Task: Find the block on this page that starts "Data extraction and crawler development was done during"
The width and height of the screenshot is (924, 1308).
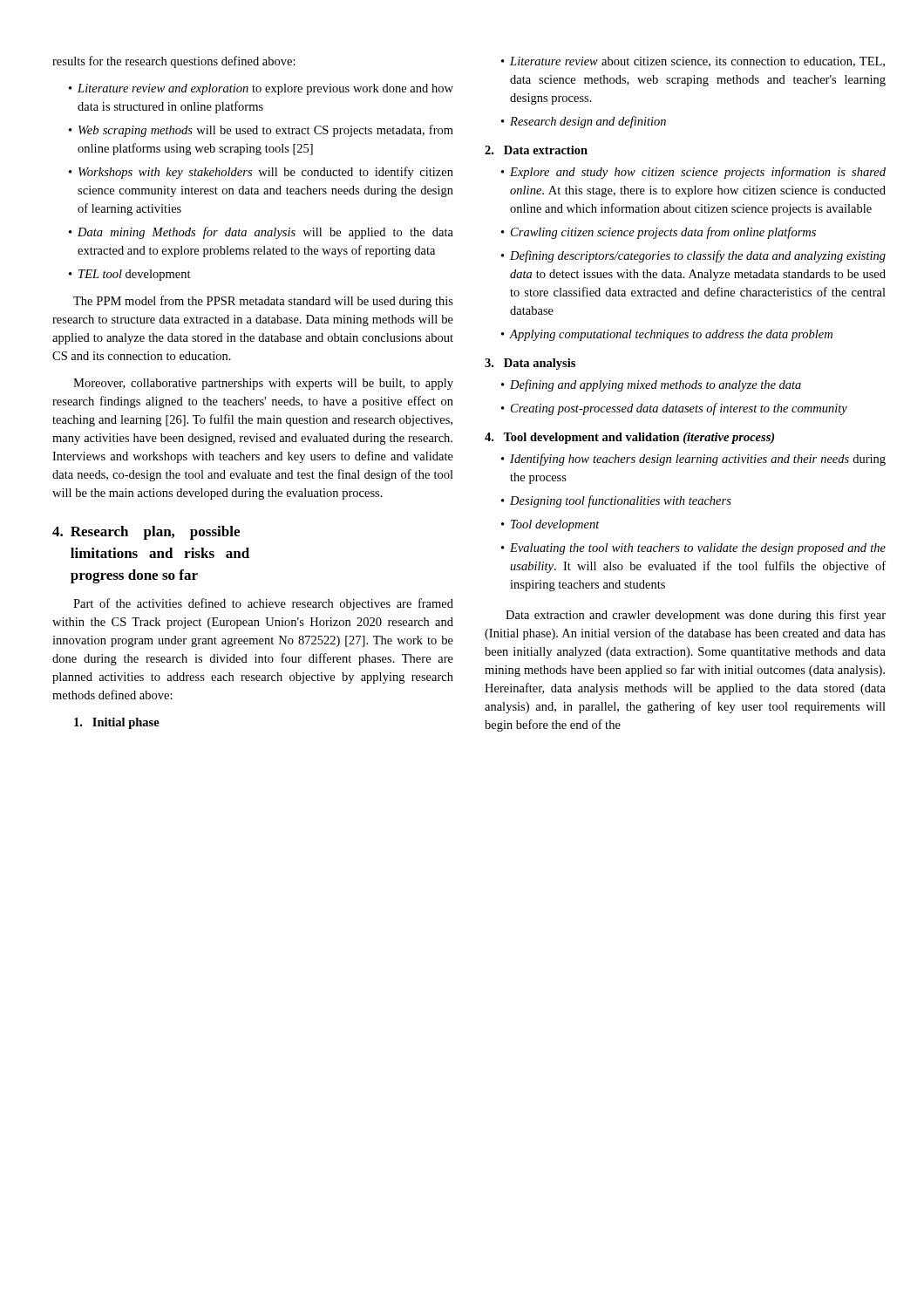Action: (685, 671)
